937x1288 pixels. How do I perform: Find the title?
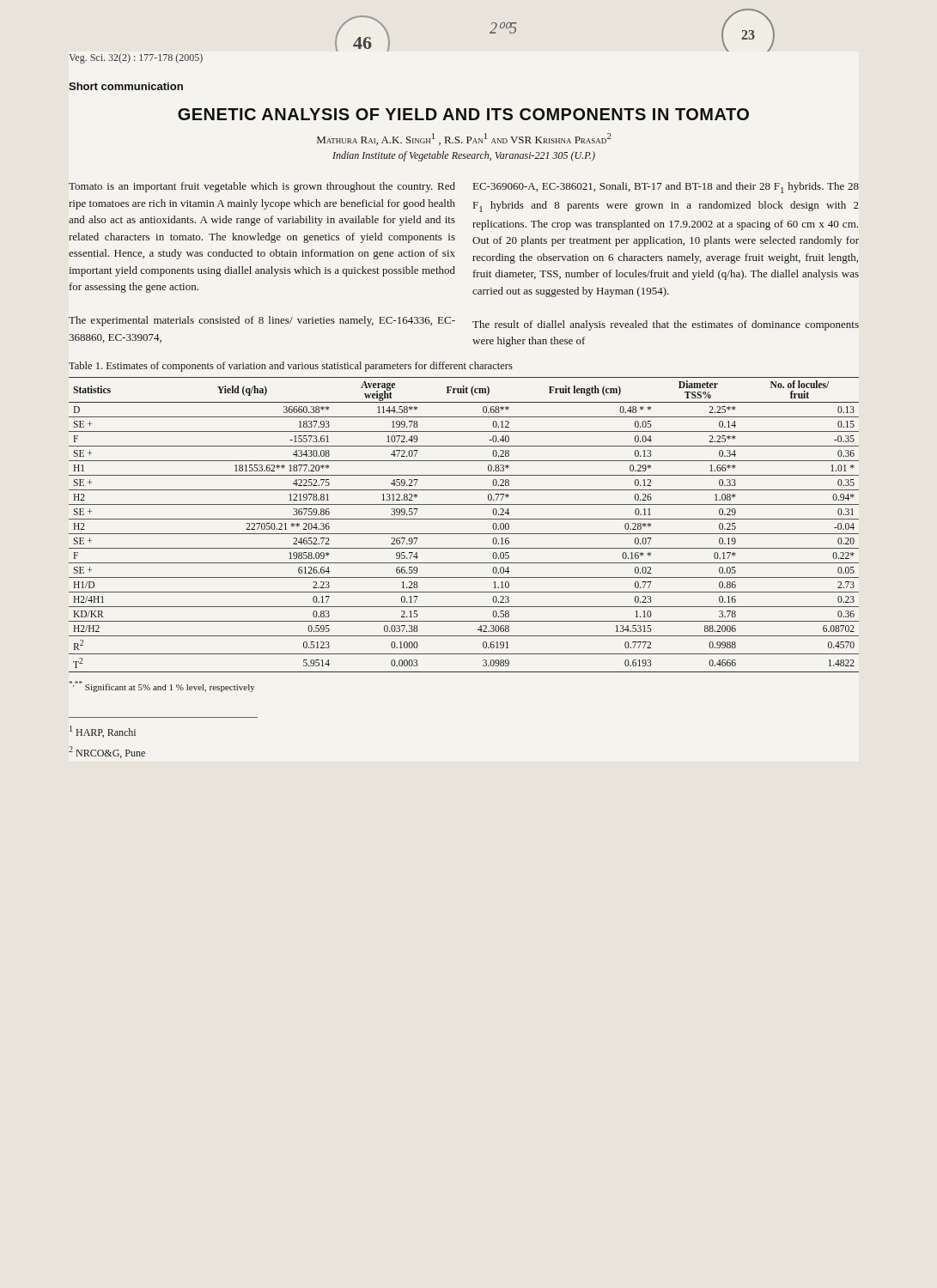point(464,114)
